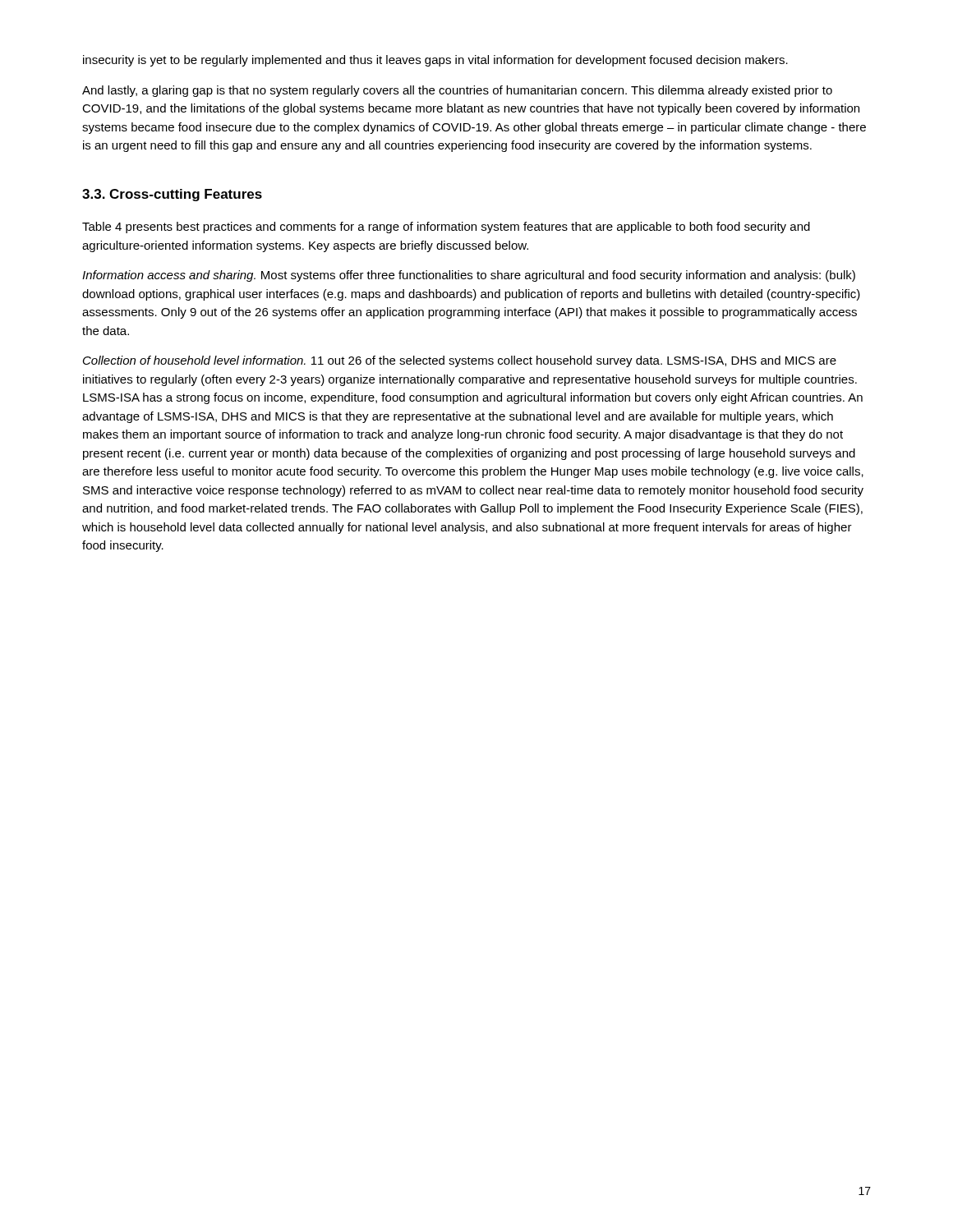
Task: Point to the element starting "Collection of household"
Action: (473, 453)
